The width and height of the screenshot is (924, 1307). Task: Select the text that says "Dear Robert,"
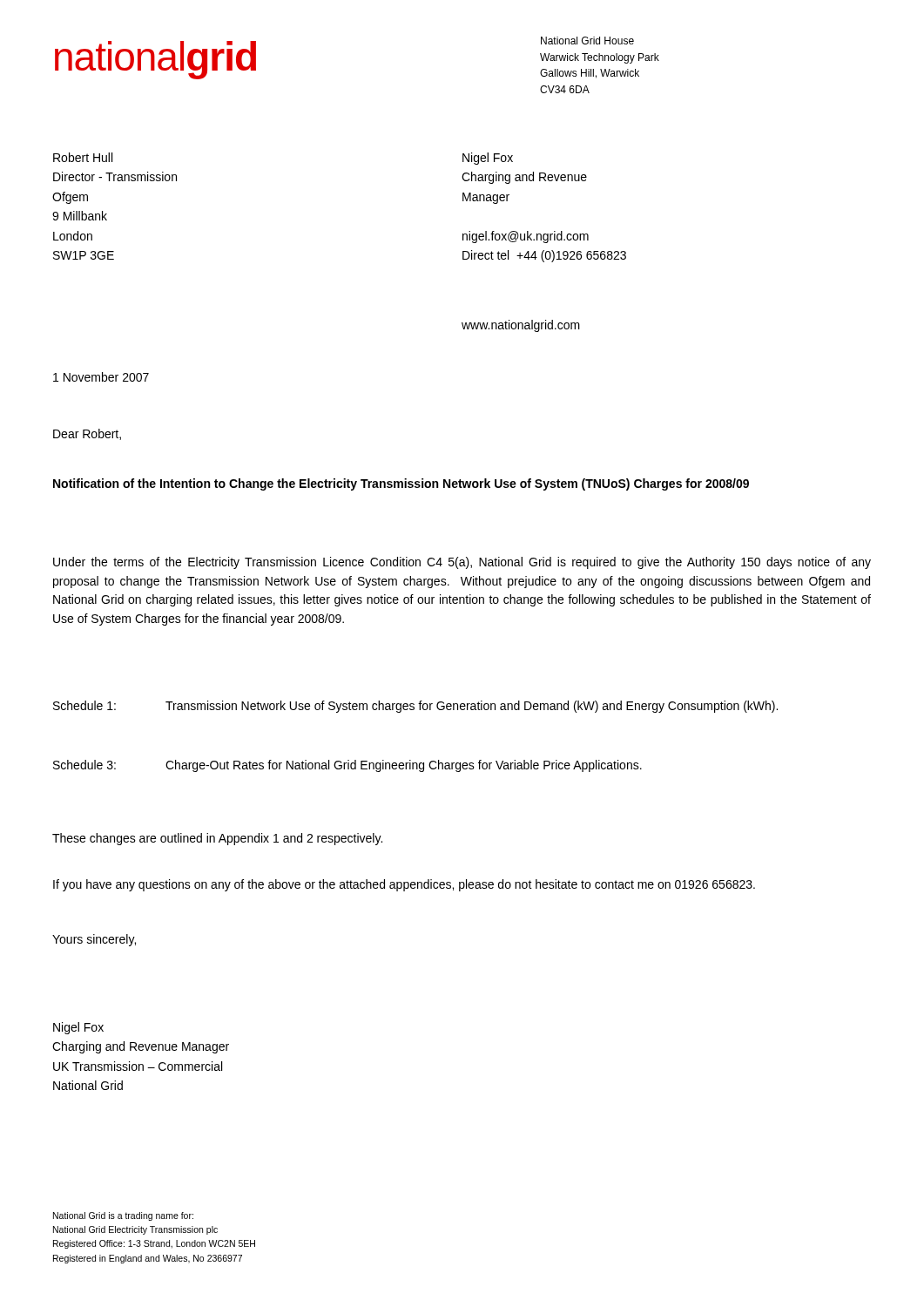pos(87,434)
